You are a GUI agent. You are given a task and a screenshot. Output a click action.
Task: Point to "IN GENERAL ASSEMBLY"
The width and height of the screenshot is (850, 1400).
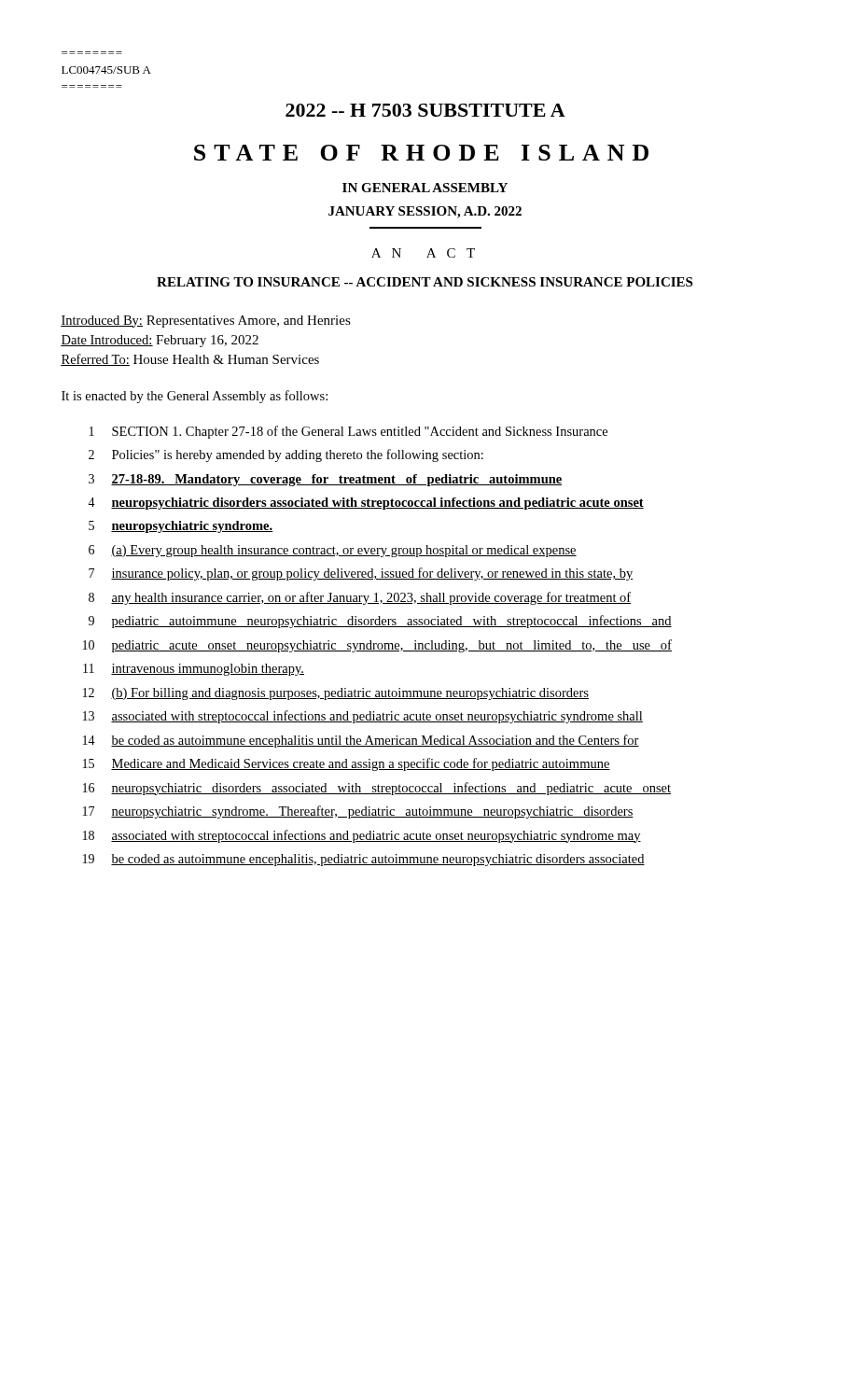425,187
